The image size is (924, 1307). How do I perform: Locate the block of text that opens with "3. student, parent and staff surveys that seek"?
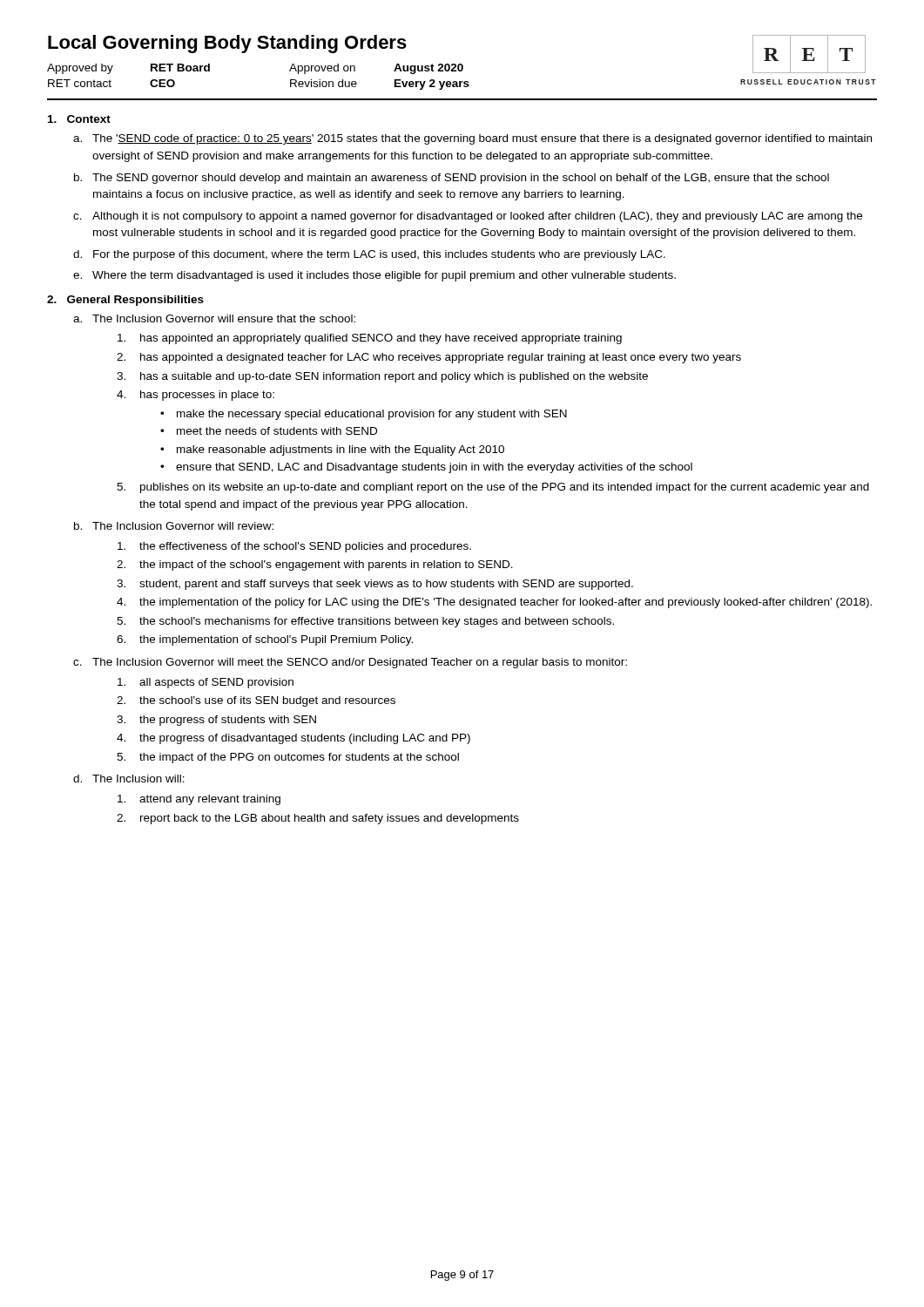(375, 583)
